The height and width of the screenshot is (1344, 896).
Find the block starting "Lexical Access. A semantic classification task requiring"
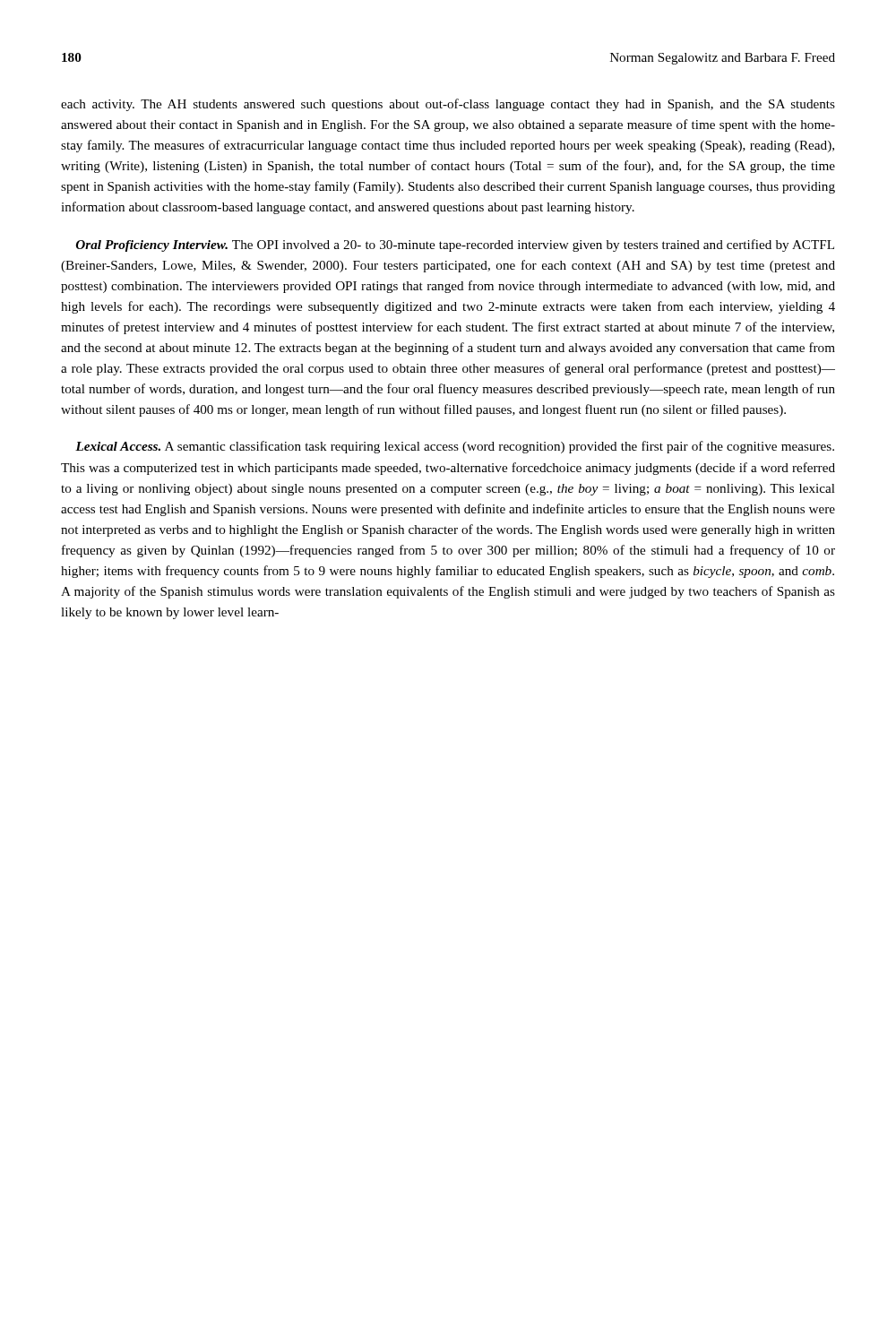(448, 529)
